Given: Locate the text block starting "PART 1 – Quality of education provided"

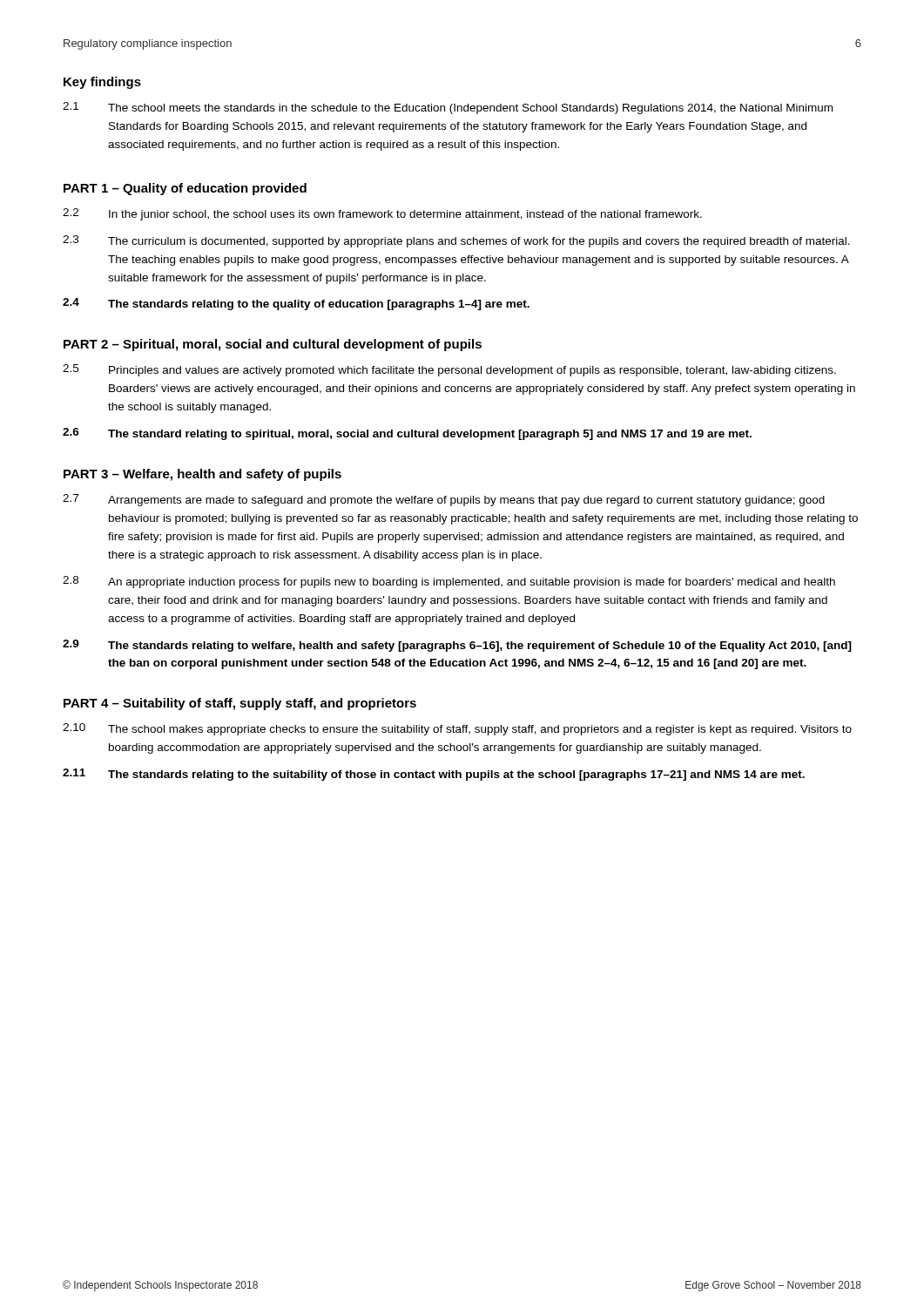Looking at the screenshot, I should 185,188.
